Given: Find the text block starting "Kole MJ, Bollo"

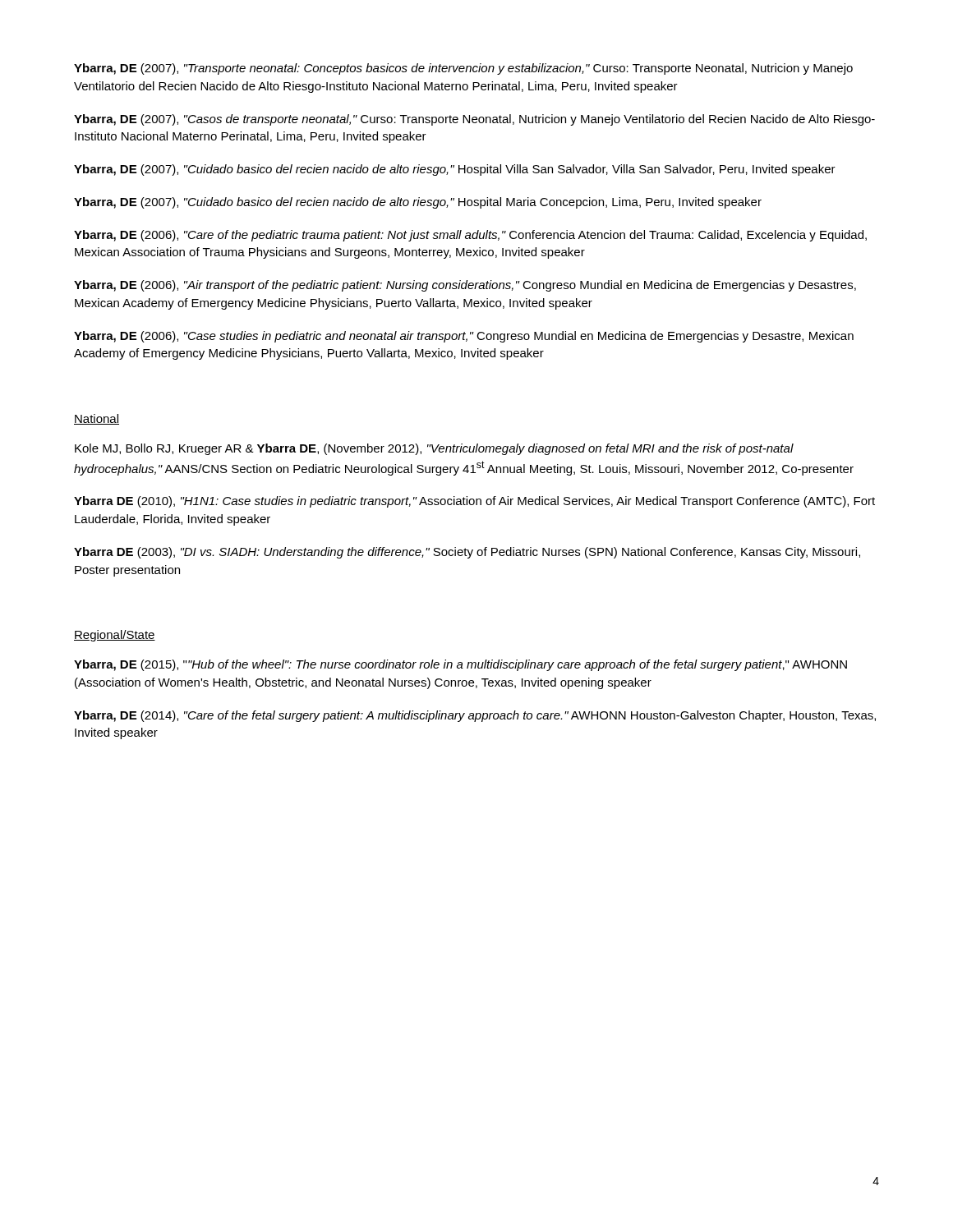Looking at the screenshot, I should 464,458.
